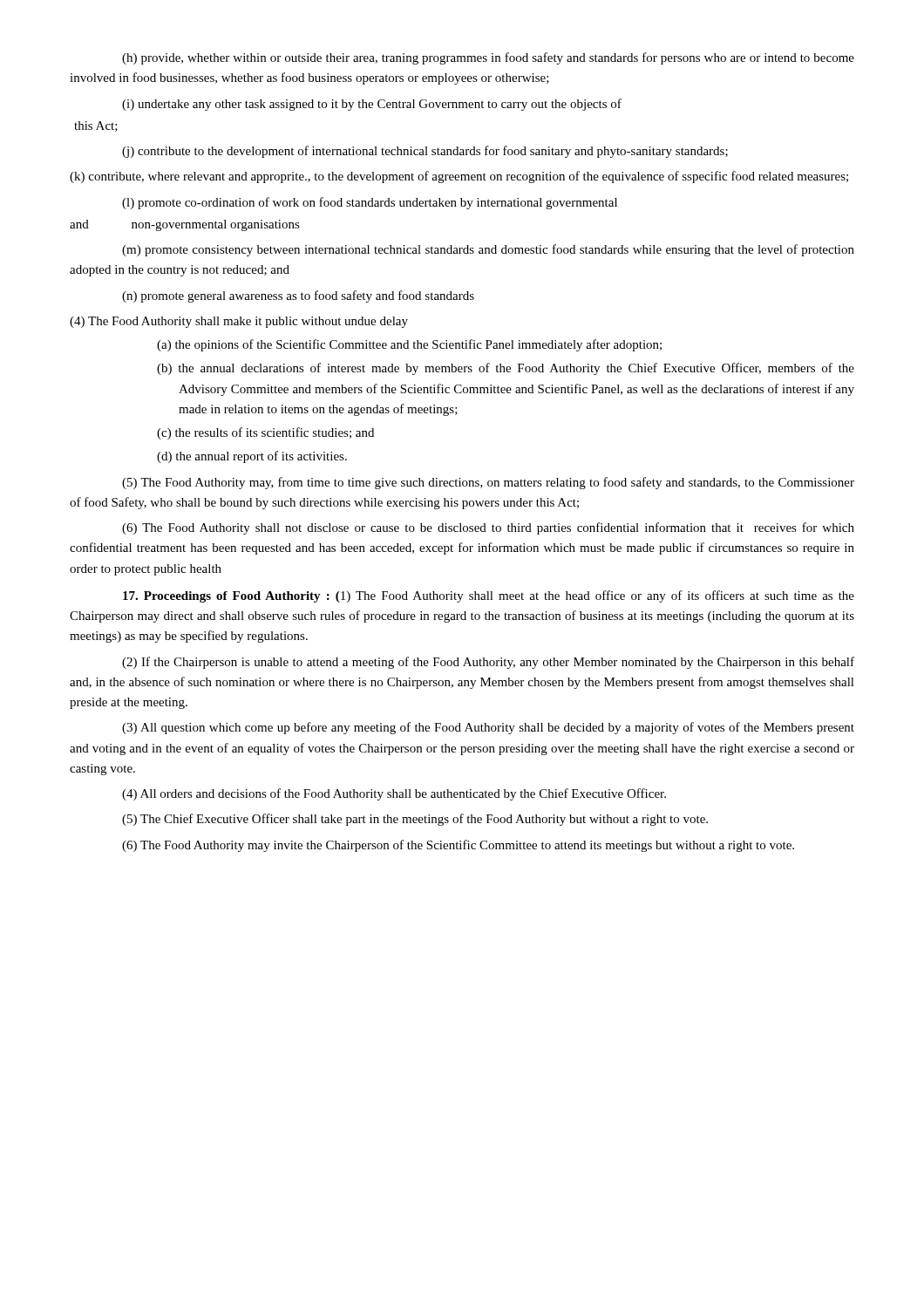Screen dimensions: 1308x924
Task: Select the region starting "(i) undertake any other task assigned to it"
Action: pos(462,115)
